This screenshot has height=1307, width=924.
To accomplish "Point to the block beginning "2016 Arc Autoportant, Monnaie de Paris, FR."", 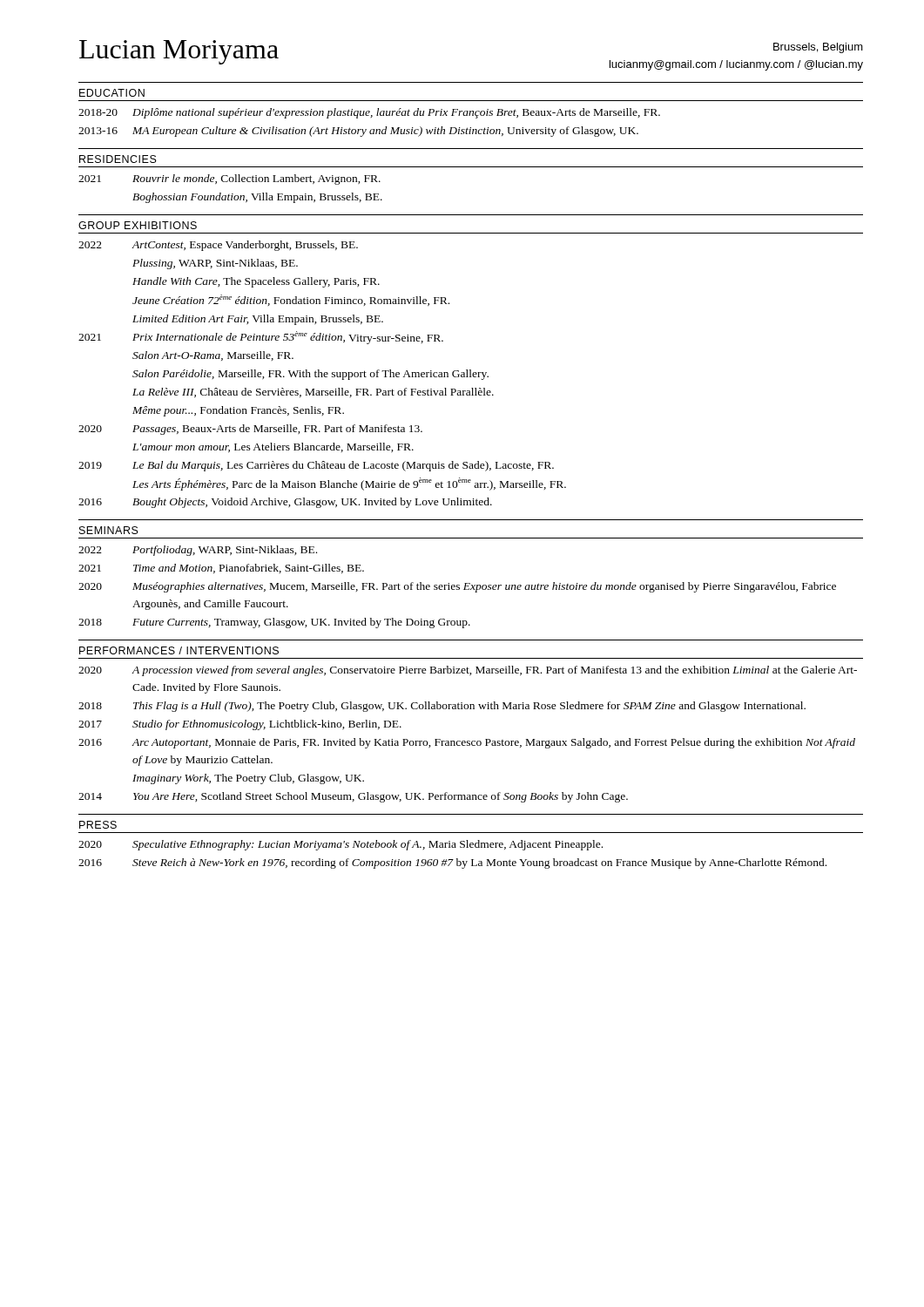I will click(x=471, y=751).
